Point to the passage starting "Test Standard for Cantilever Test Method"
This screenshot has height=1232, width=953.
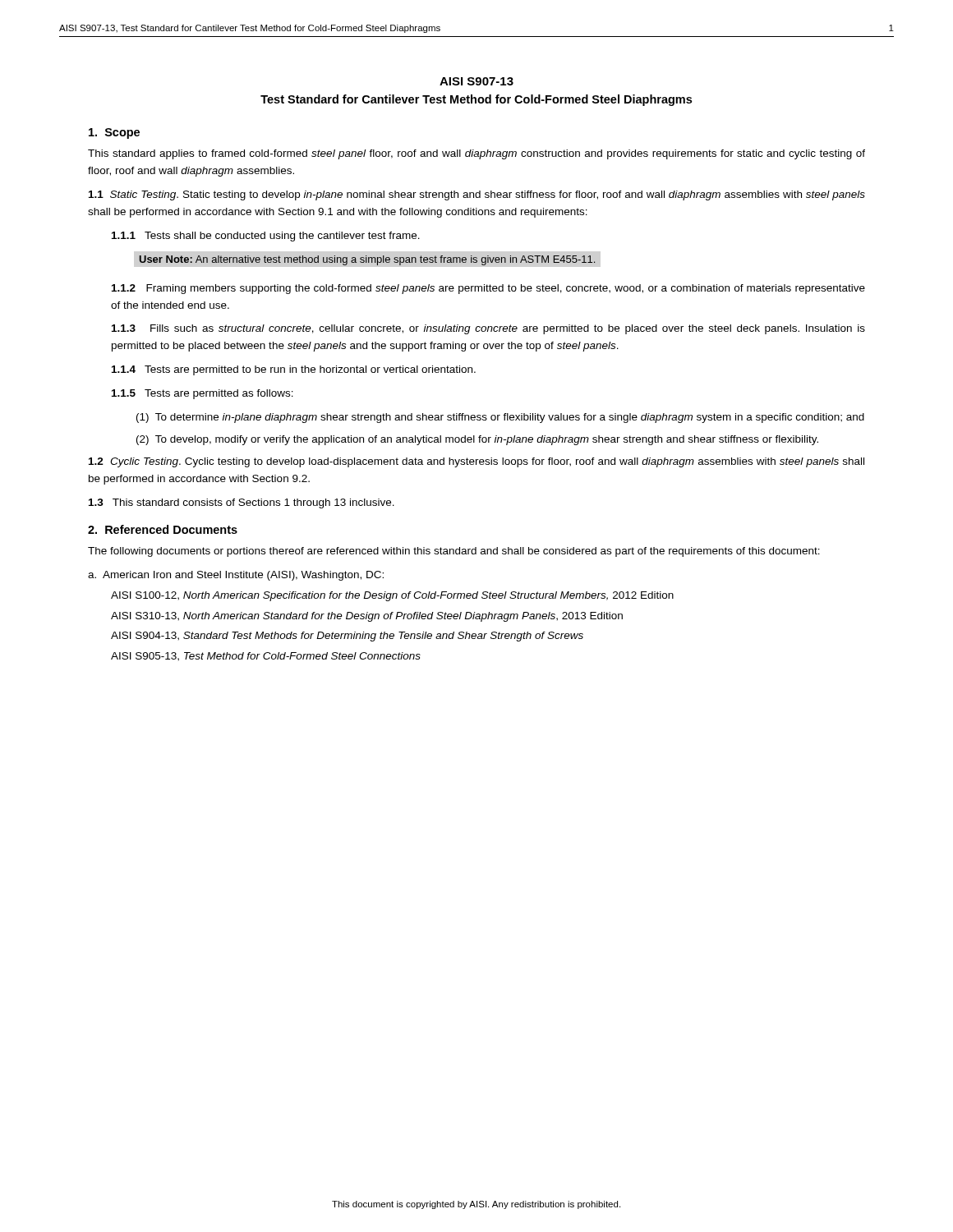pos(476,99)
